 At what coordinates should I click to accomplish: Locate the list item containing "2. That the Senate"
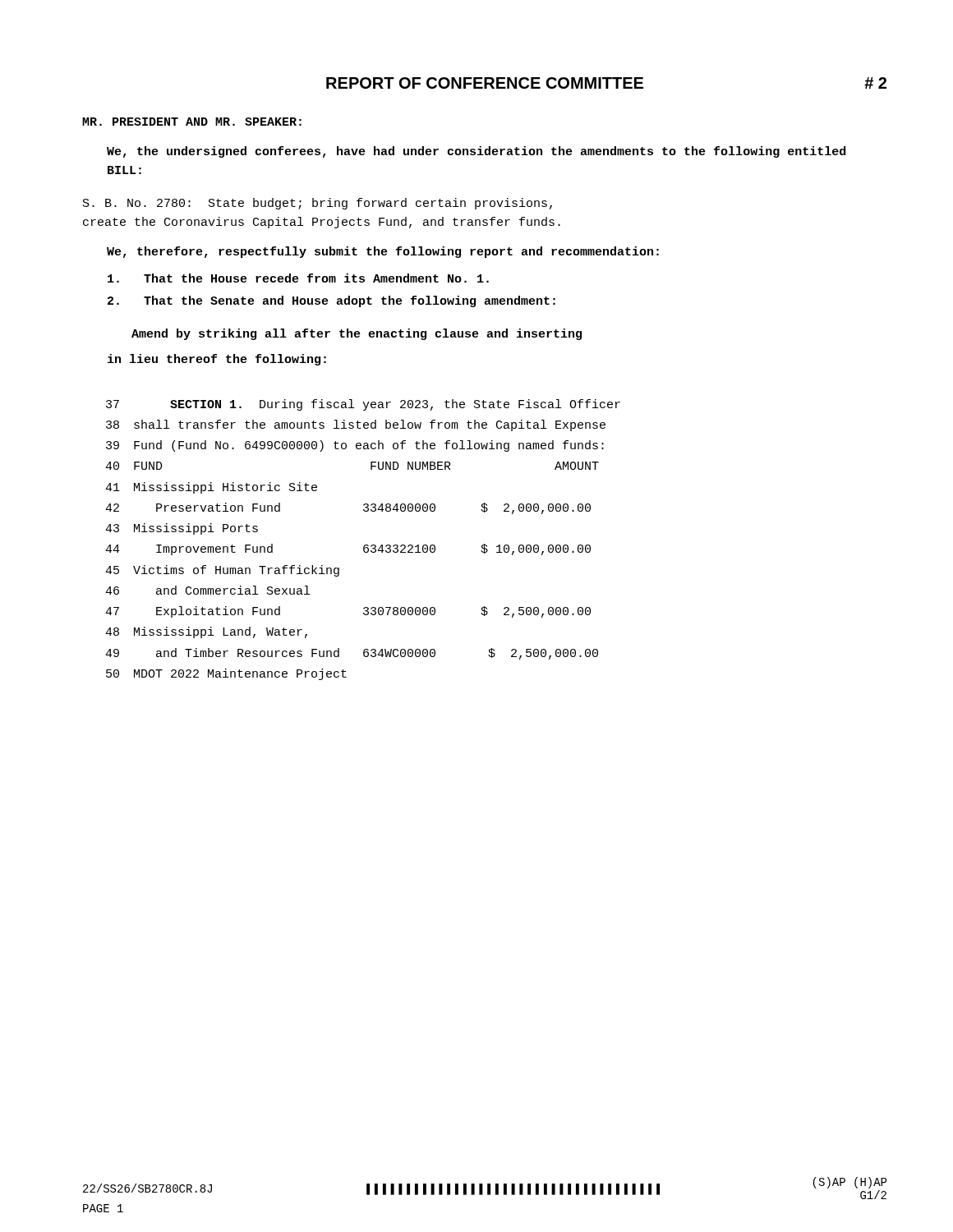(332, 302)
